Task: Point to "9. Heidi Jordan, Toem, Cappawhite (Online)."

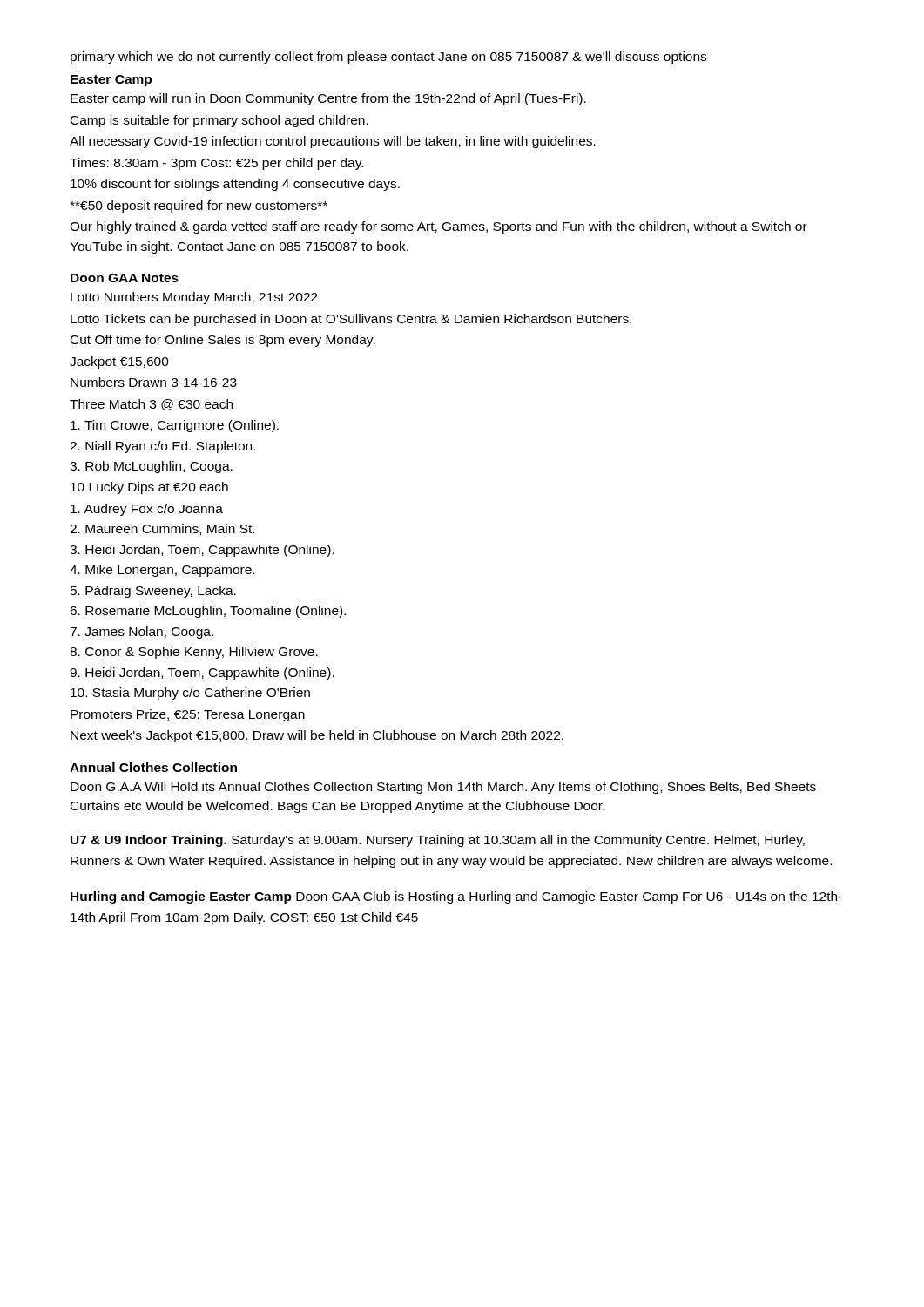Action: click(x=202, y=672)
